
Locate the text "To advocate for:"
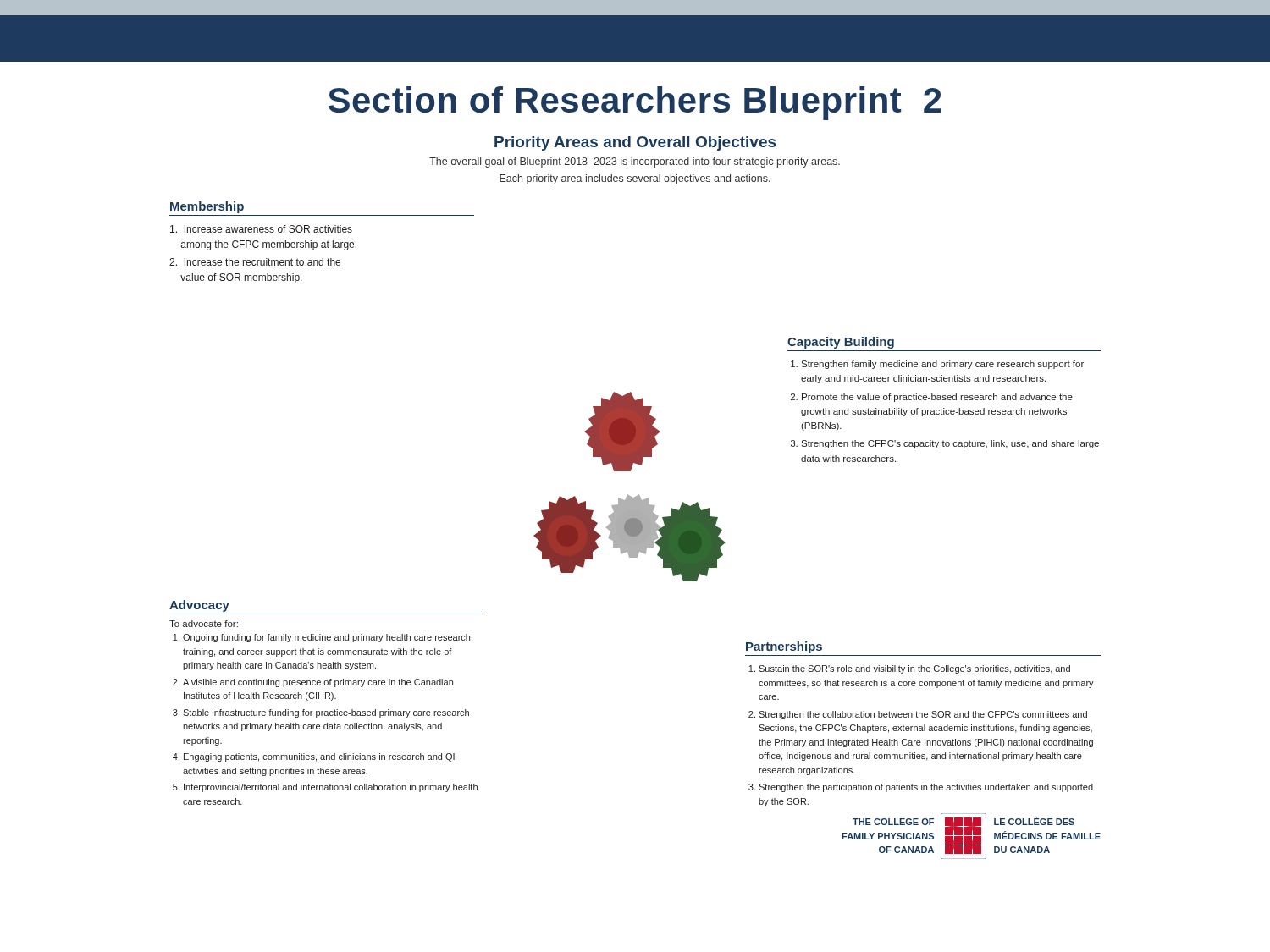(204, 624)
